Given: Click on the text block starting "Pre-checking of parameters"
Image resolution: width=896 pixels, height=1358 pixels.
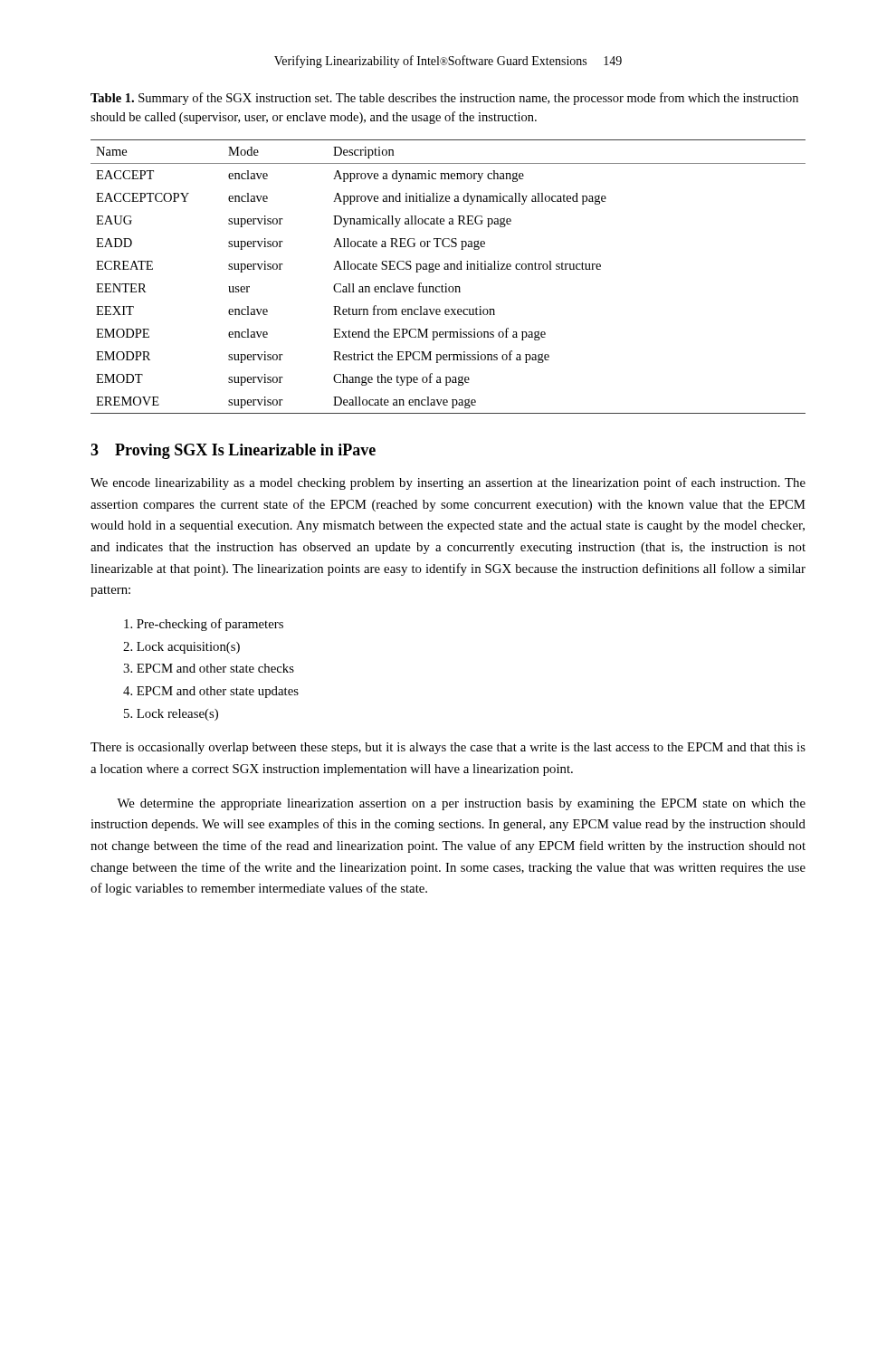Looking at the screenshot, I should [203, 624].
